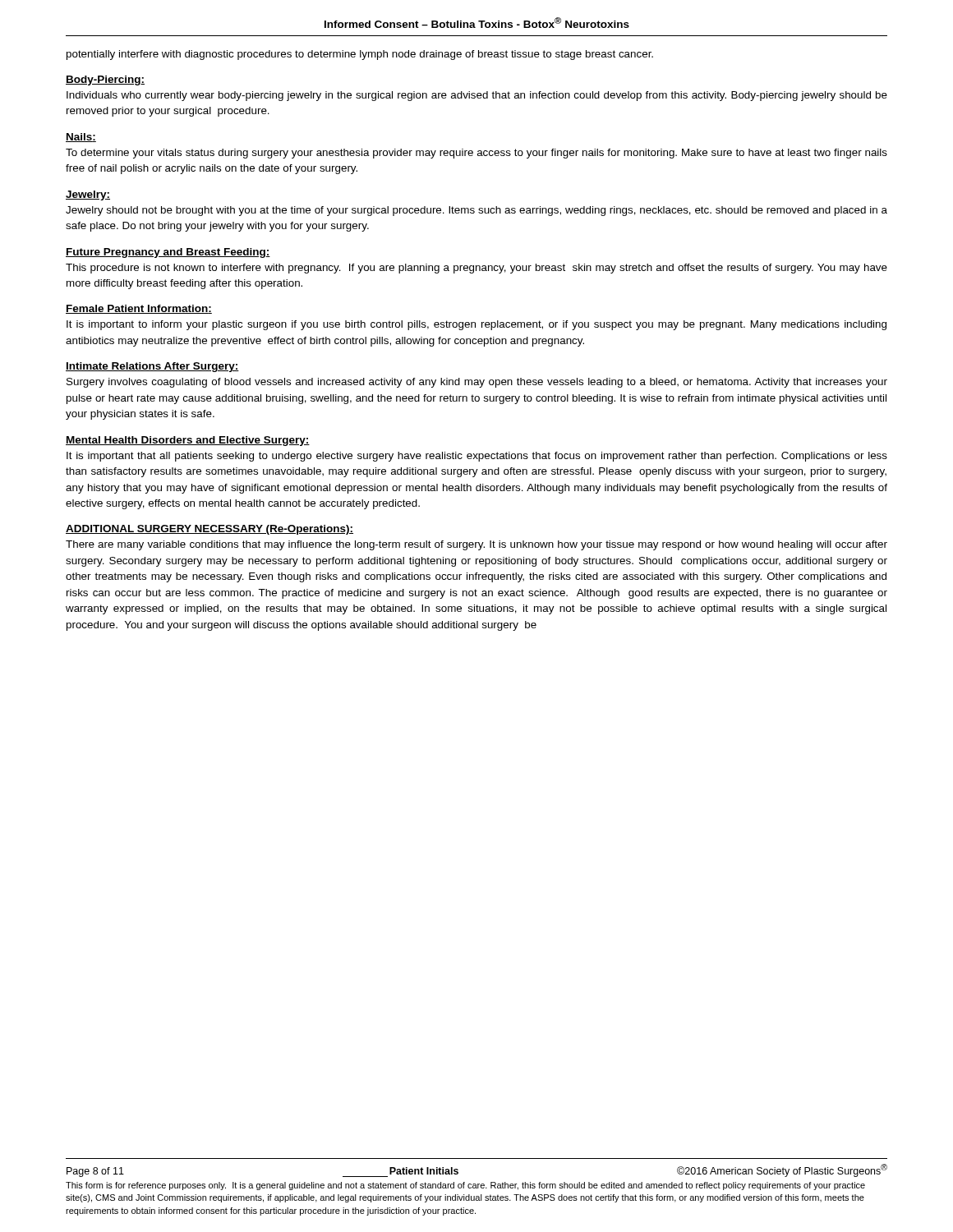Point to the text starting "Individuals who currently wear body-piercing jewelry"
The width and height of the screenshot is (953, 1232).
coord(476,103)
